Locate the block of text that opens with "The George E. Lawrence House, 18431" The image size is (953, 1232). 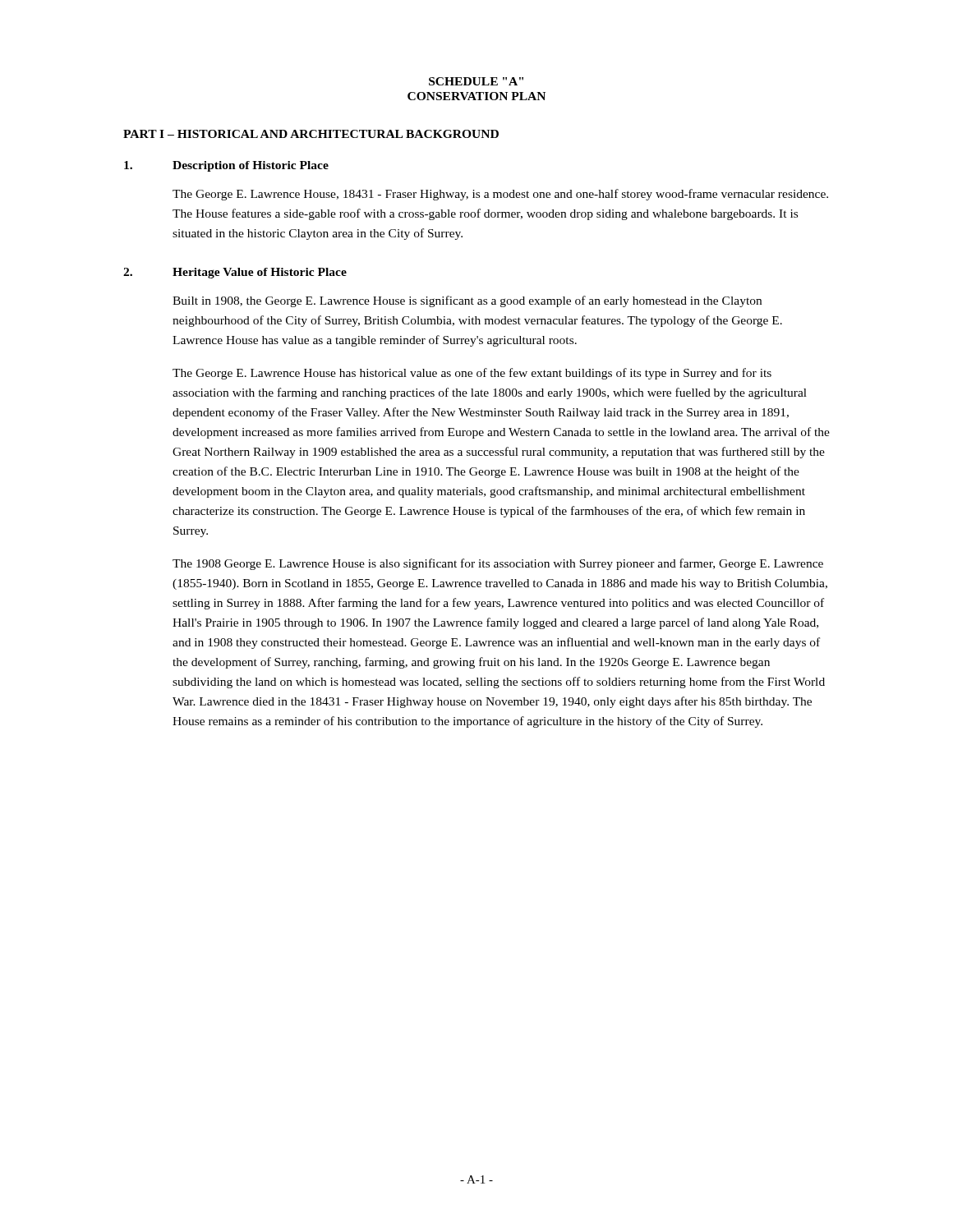coord(501,213)
